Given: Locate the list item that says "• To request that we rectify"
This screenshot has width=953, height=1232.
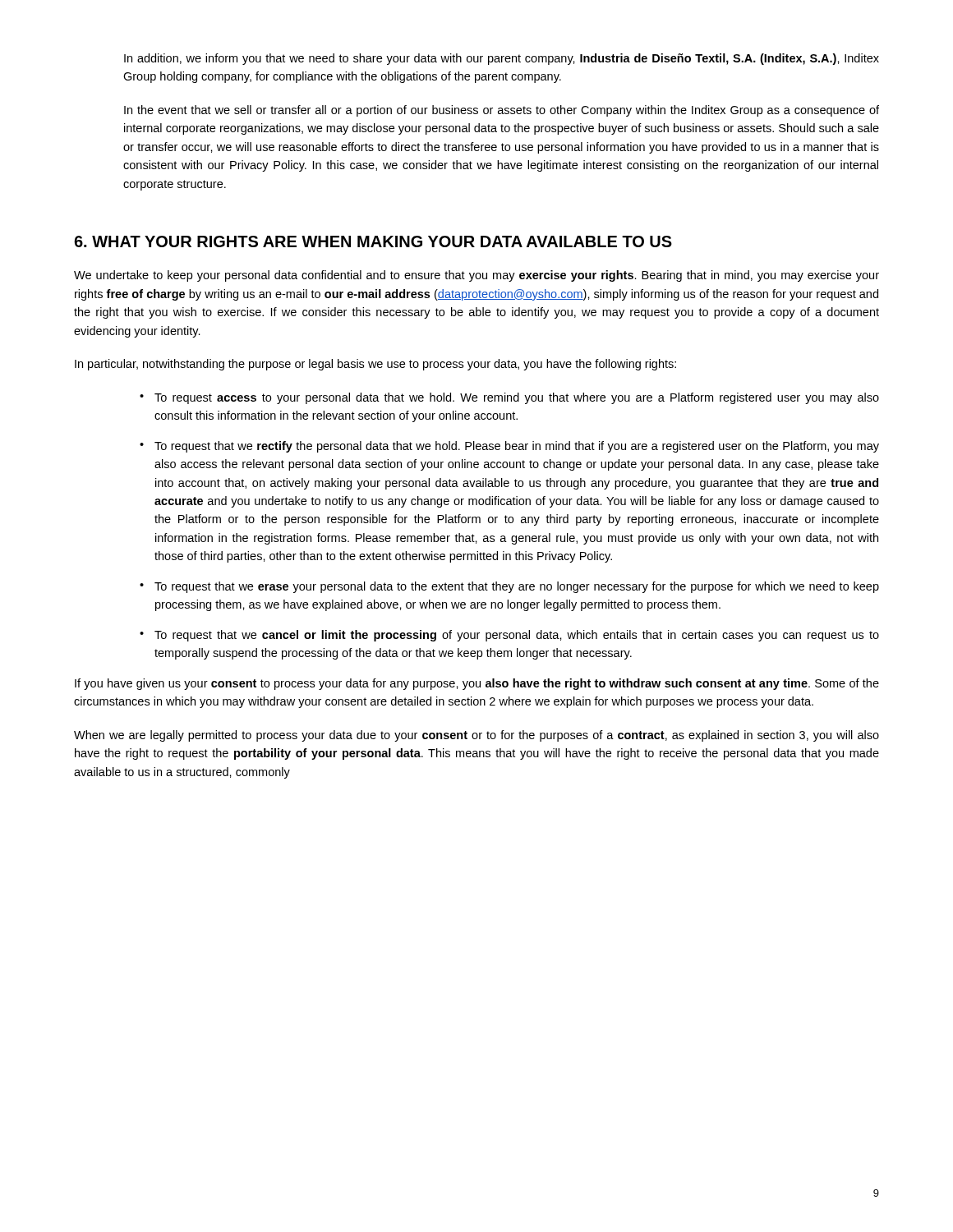Looking at the screenshot, I should [509, 501].
